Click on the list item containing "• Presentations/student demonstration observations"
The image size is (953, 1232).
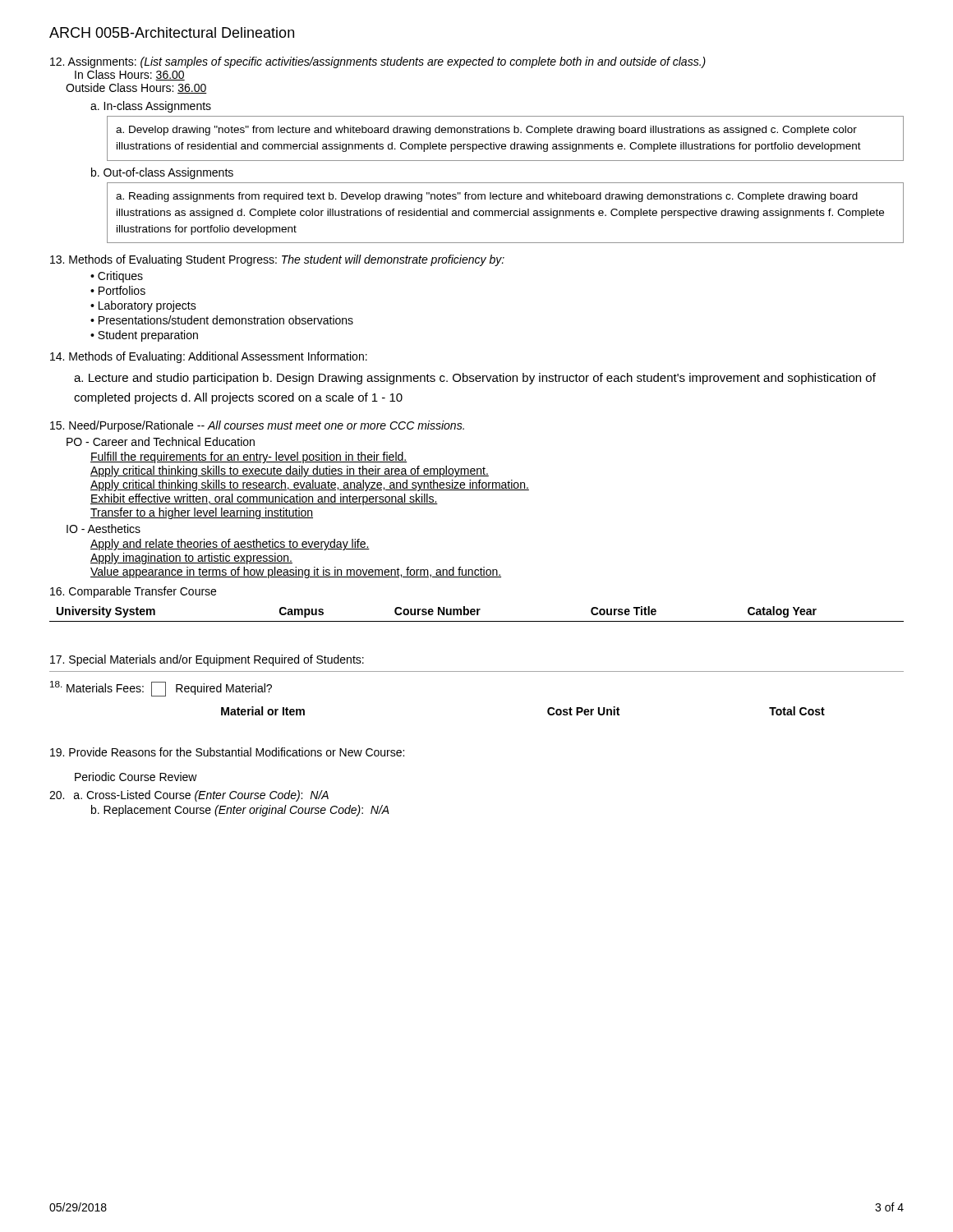[222, 321]
